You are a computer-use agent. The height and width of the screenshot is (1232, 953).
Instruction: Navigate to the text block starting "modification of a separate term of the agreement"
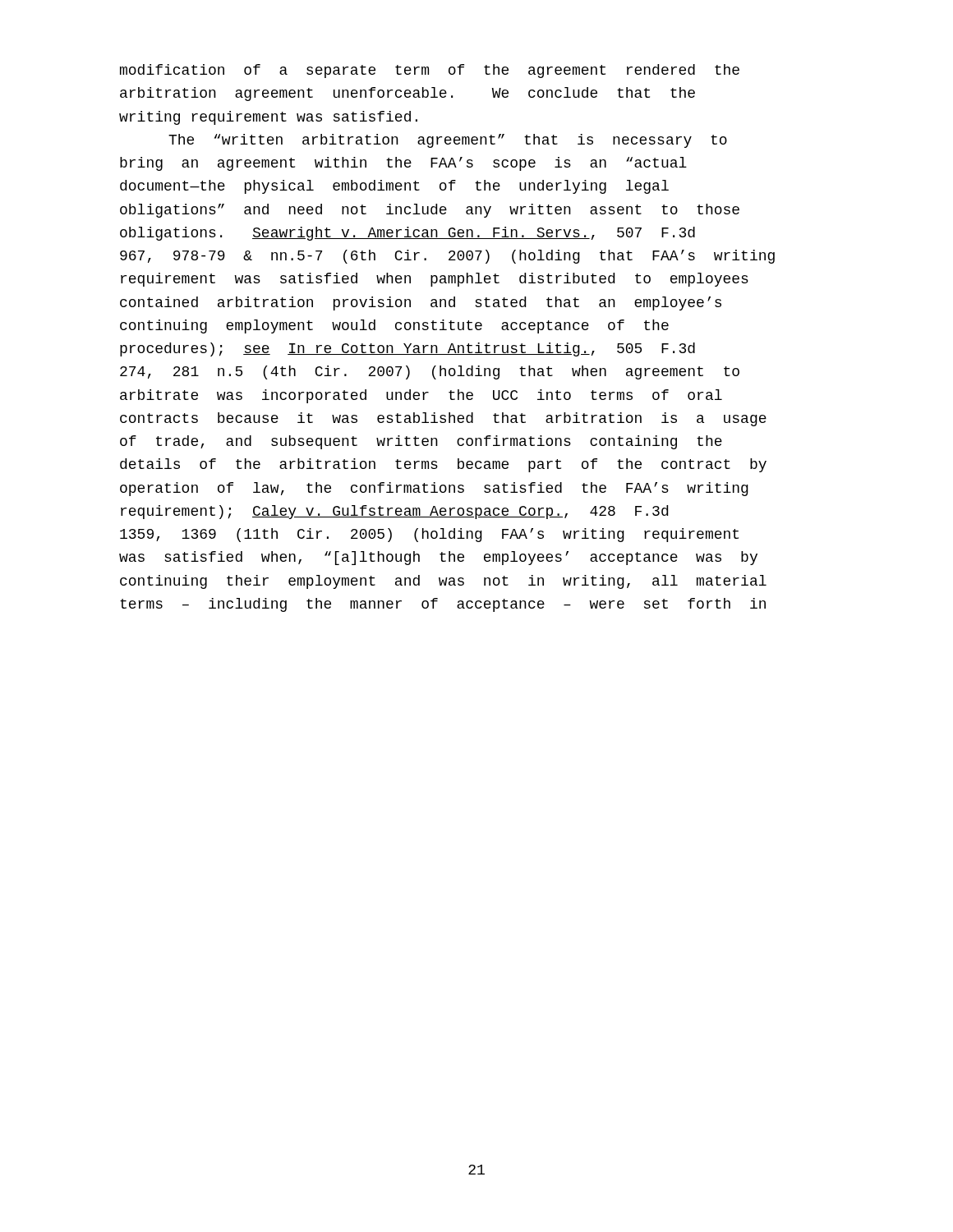476,338
